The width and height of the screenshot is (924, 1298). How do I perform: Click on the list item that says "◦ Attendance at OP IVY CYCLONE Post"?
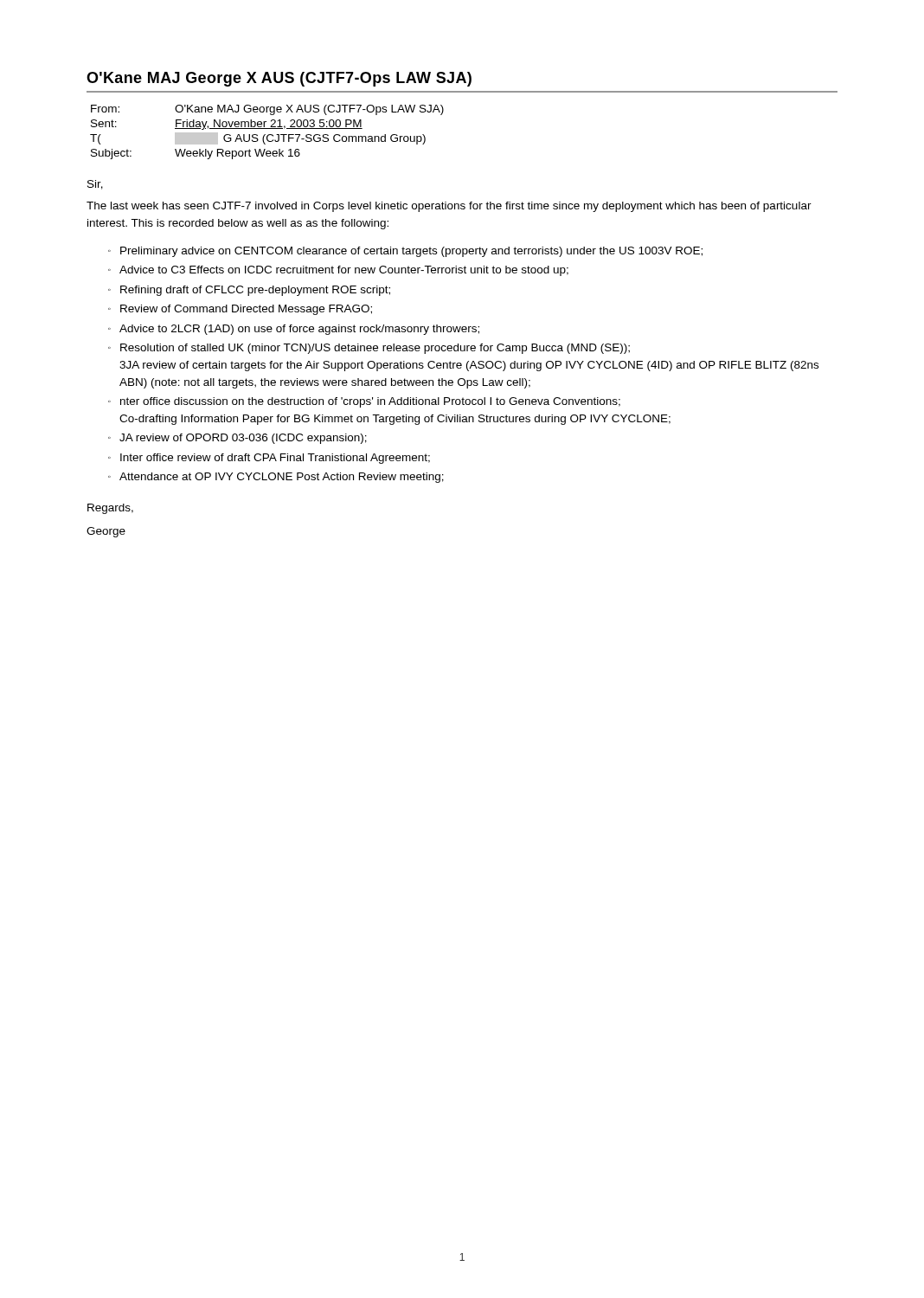pyautogui.click(x=276, y=478)
